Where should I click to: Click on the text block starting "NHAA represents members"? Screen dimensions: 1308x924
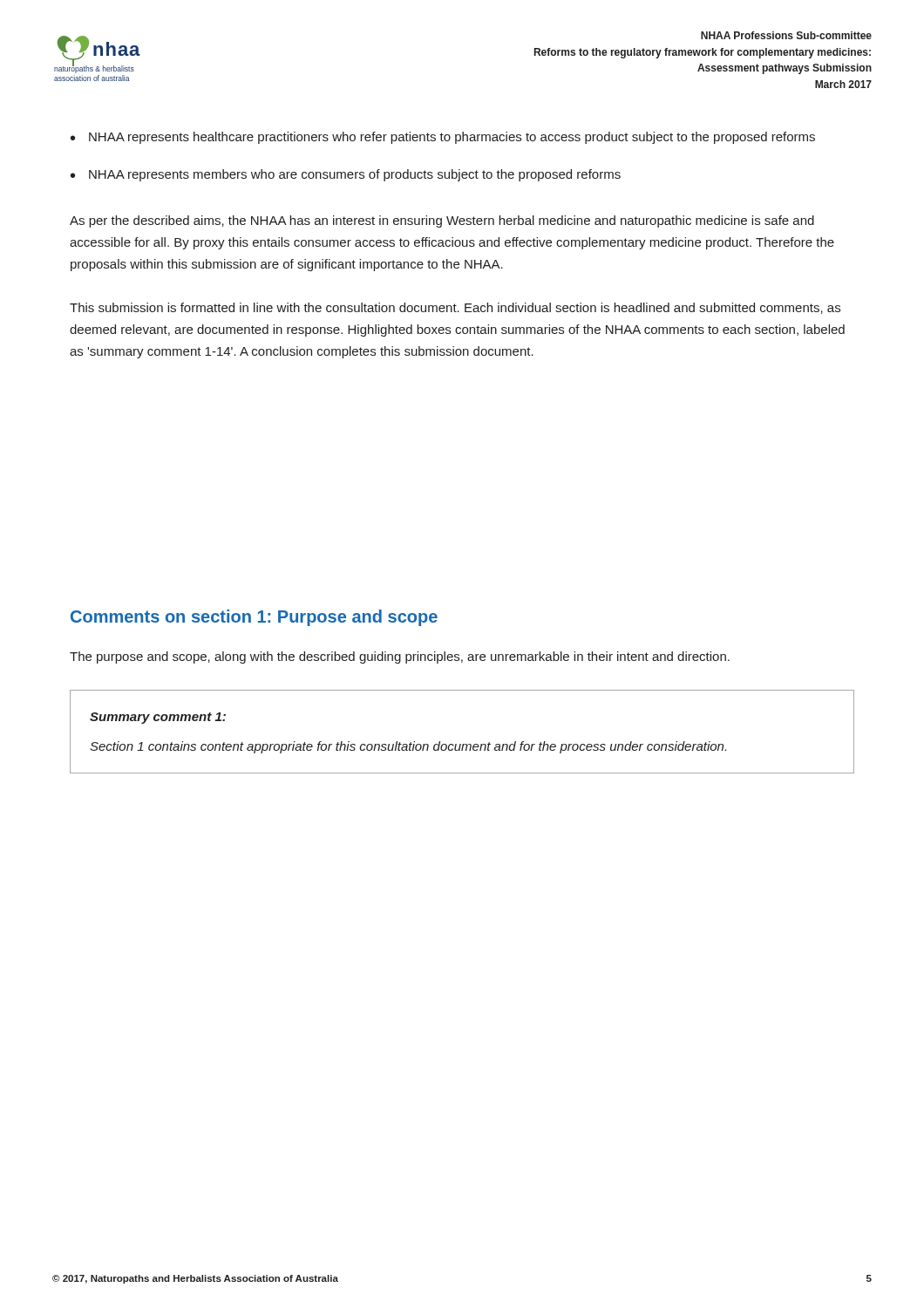(354, 174)
